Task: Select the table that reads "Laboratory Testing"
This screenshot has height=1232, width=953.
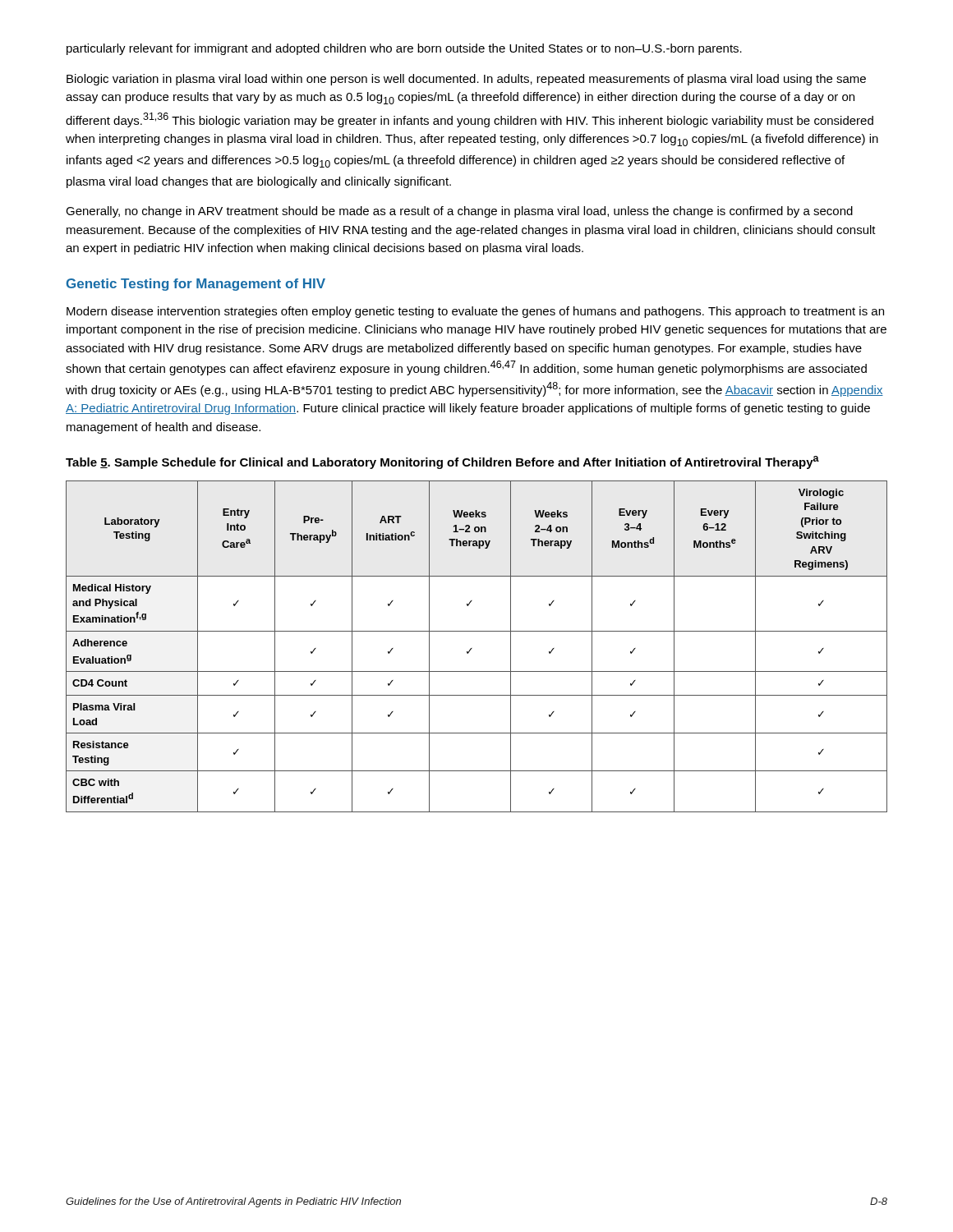Action: tap(476, 646)
